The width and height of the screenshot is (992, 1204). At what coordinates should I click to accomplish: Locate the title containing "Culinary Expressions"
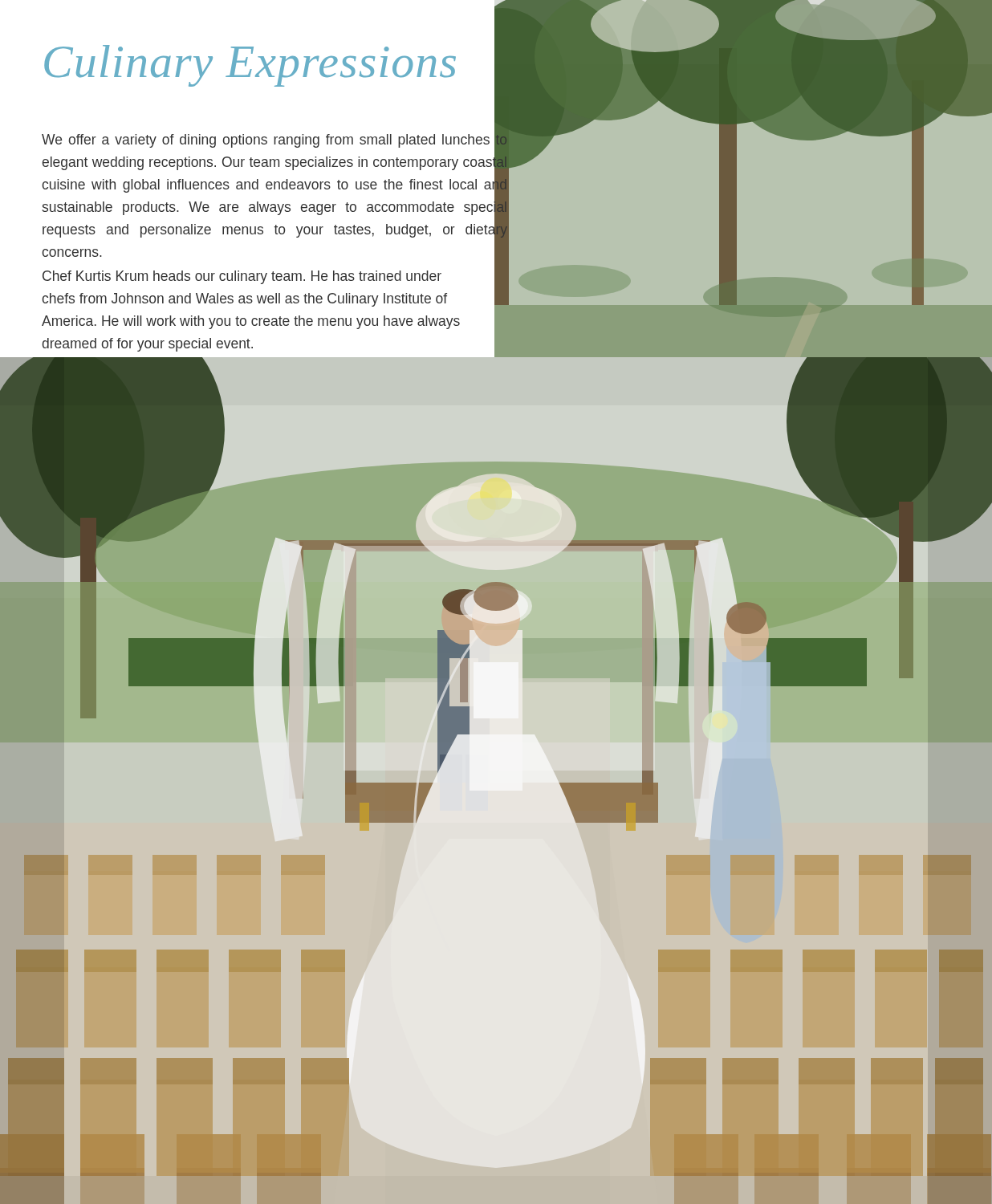pyautogui.click(x=250, y=62)
